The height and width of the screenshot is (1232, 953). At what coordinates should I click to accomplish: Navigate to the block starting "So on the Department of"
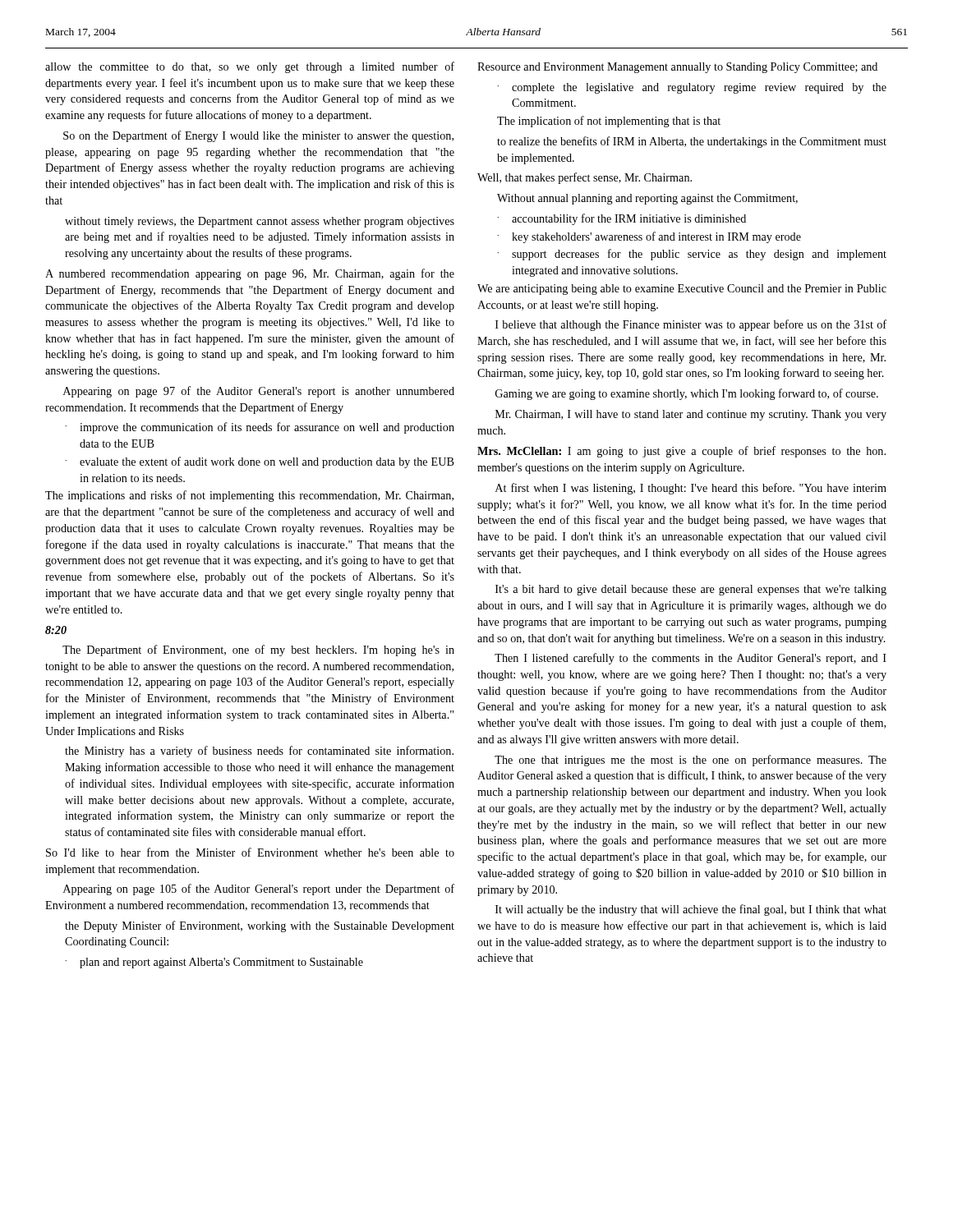pos(250,168)
